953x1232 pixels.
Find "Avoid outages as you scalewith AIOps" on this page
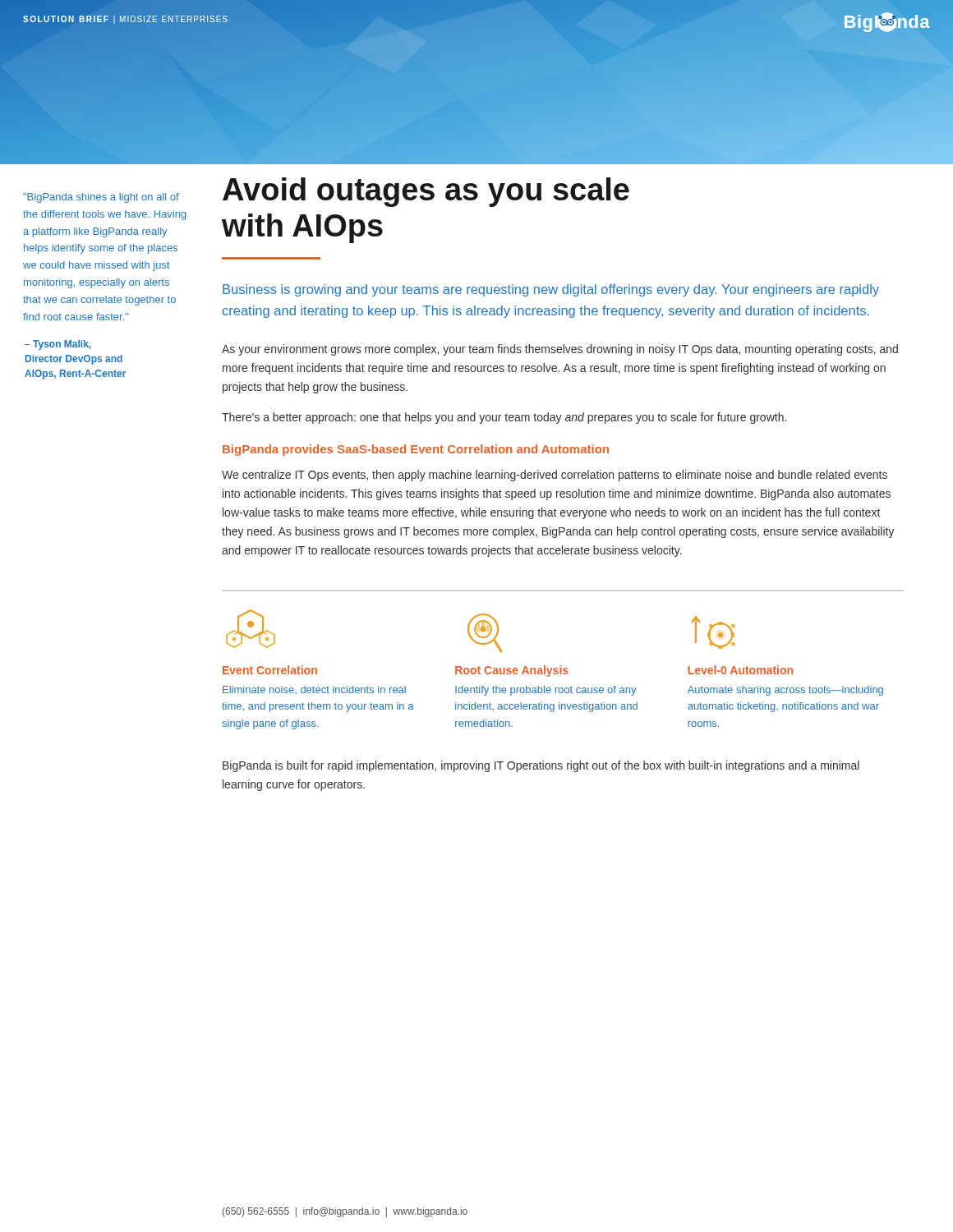click(426, 208)
